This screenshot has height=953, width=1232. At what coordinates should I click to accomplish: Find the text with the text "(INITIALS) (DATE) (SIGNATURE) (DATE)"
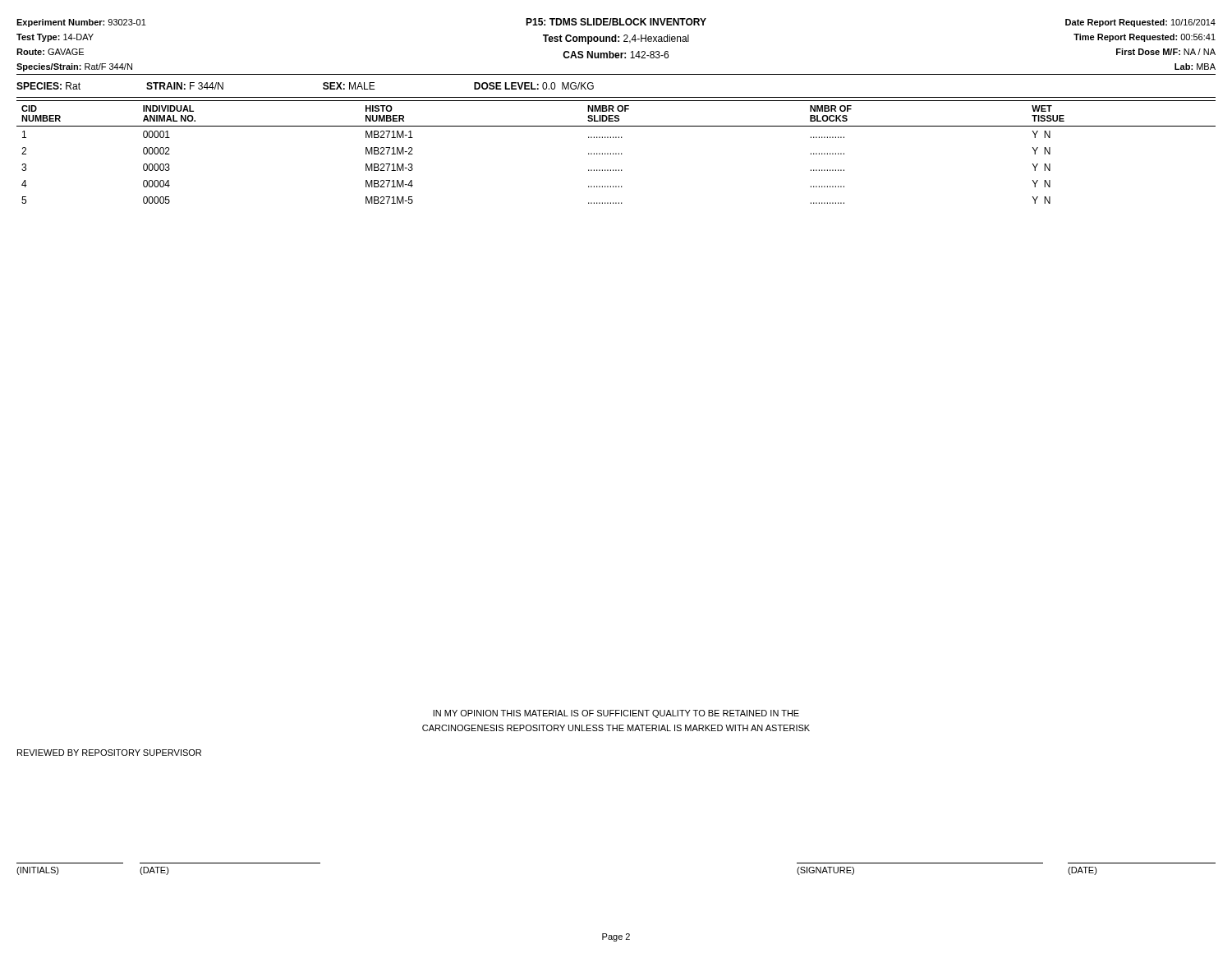[x=33, y=870]
